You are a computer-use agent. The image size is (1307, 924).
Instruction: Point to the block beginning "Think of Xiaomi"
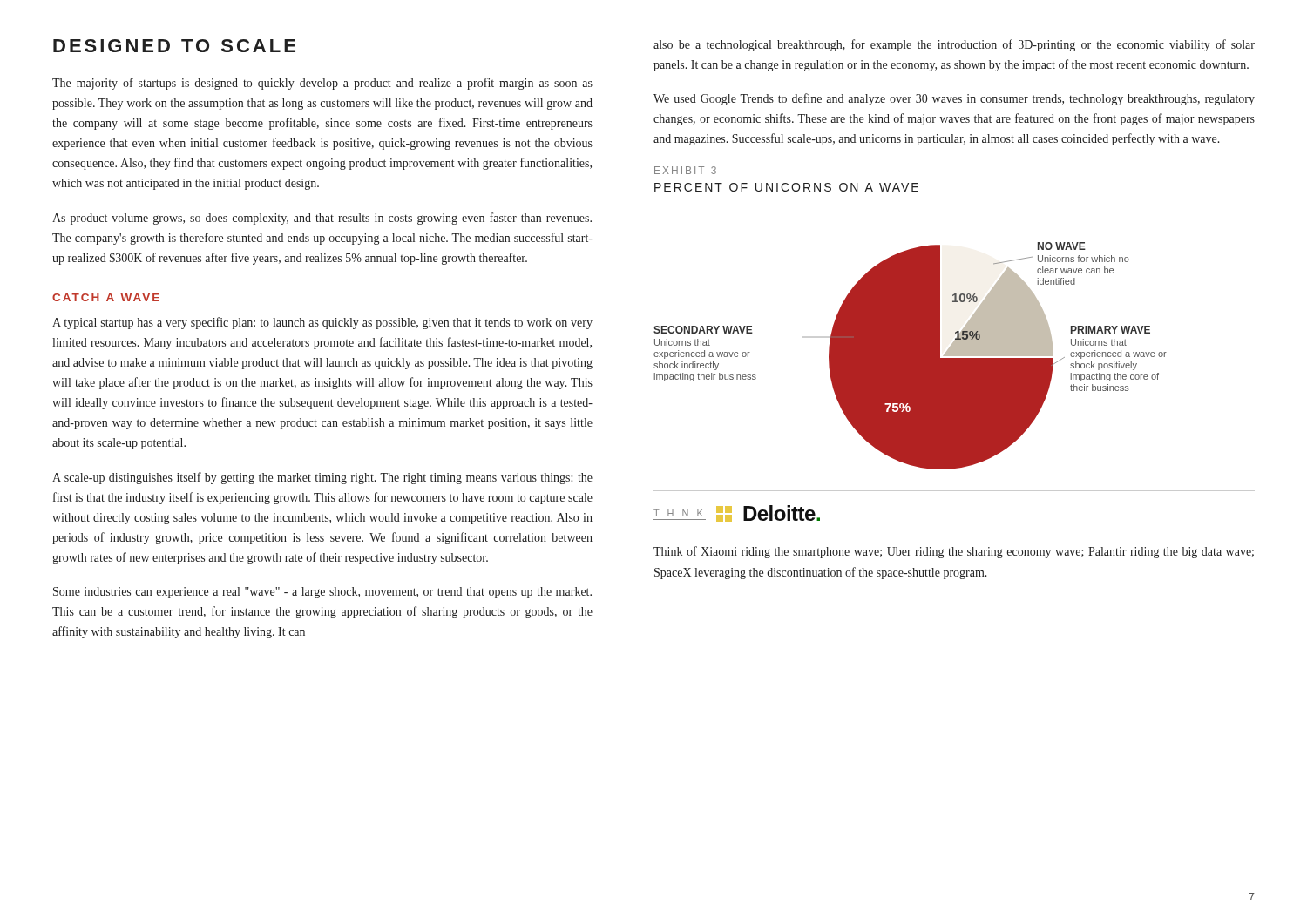point(954,562)
